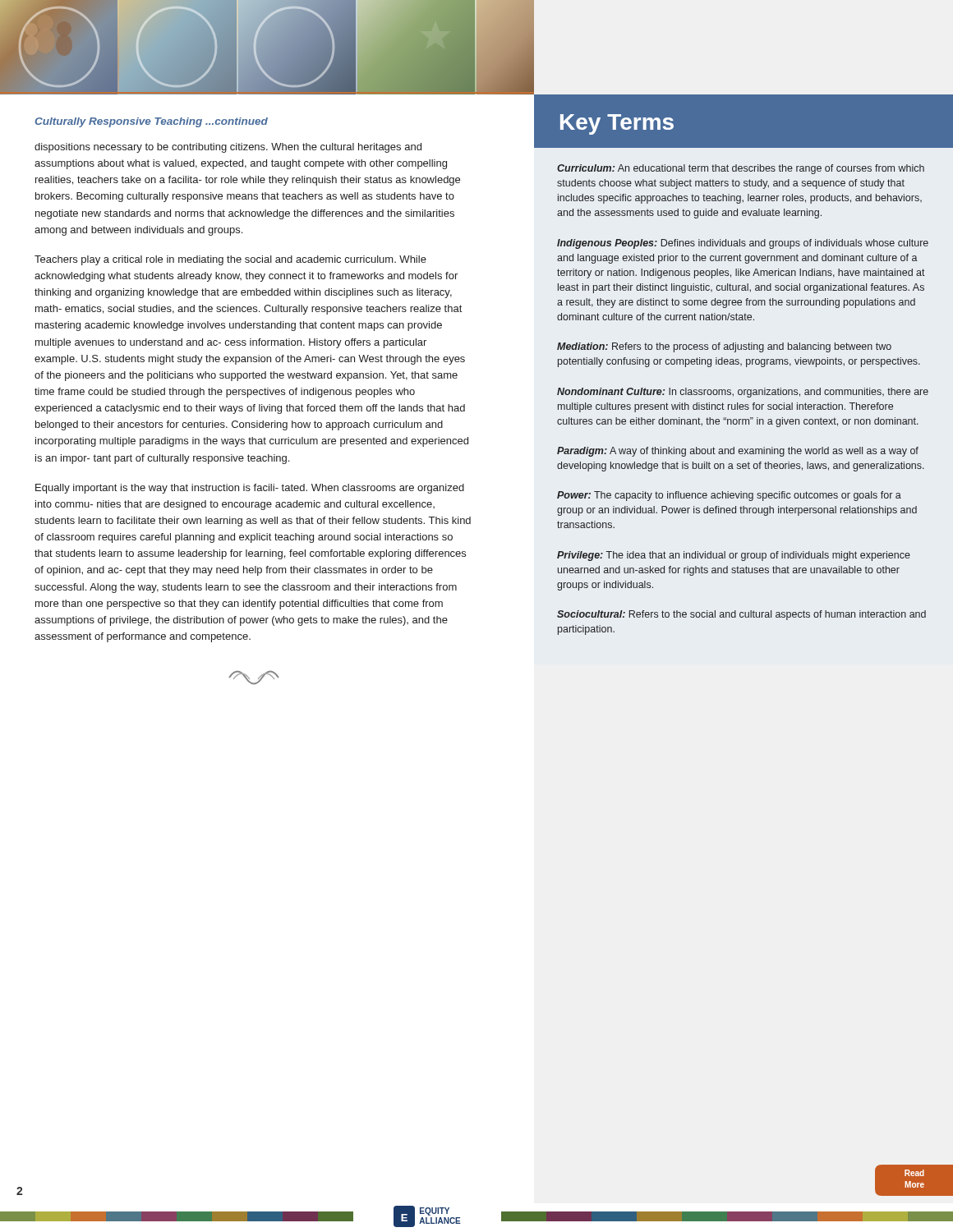Viewport: 953px width, 1232px height.
Task: Point to the block starting "Privilege: The idea that an individual or"
Action: 734,570
